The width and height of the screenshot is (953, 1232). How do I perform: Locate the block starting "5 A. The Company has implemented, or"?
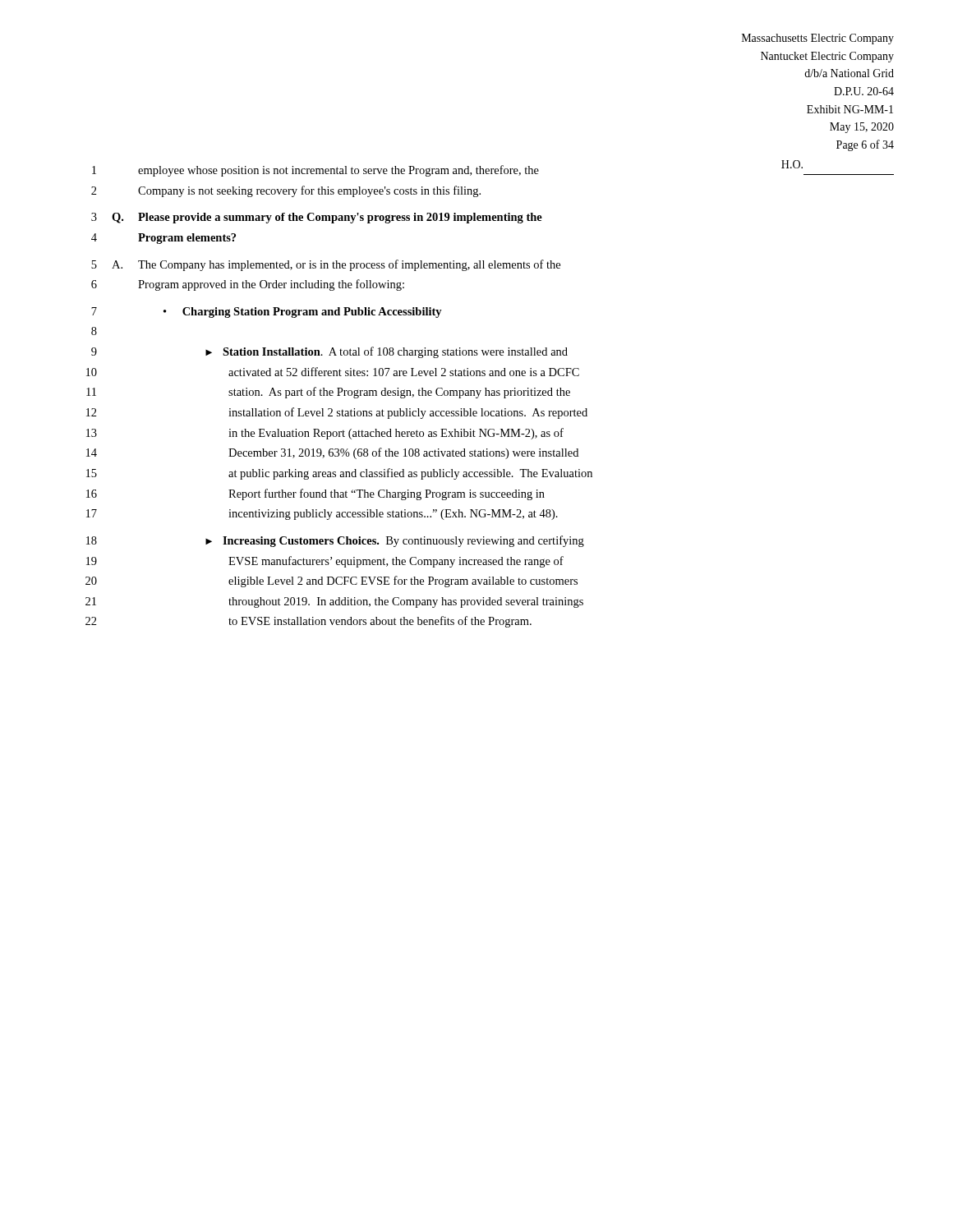coord(476,264)
